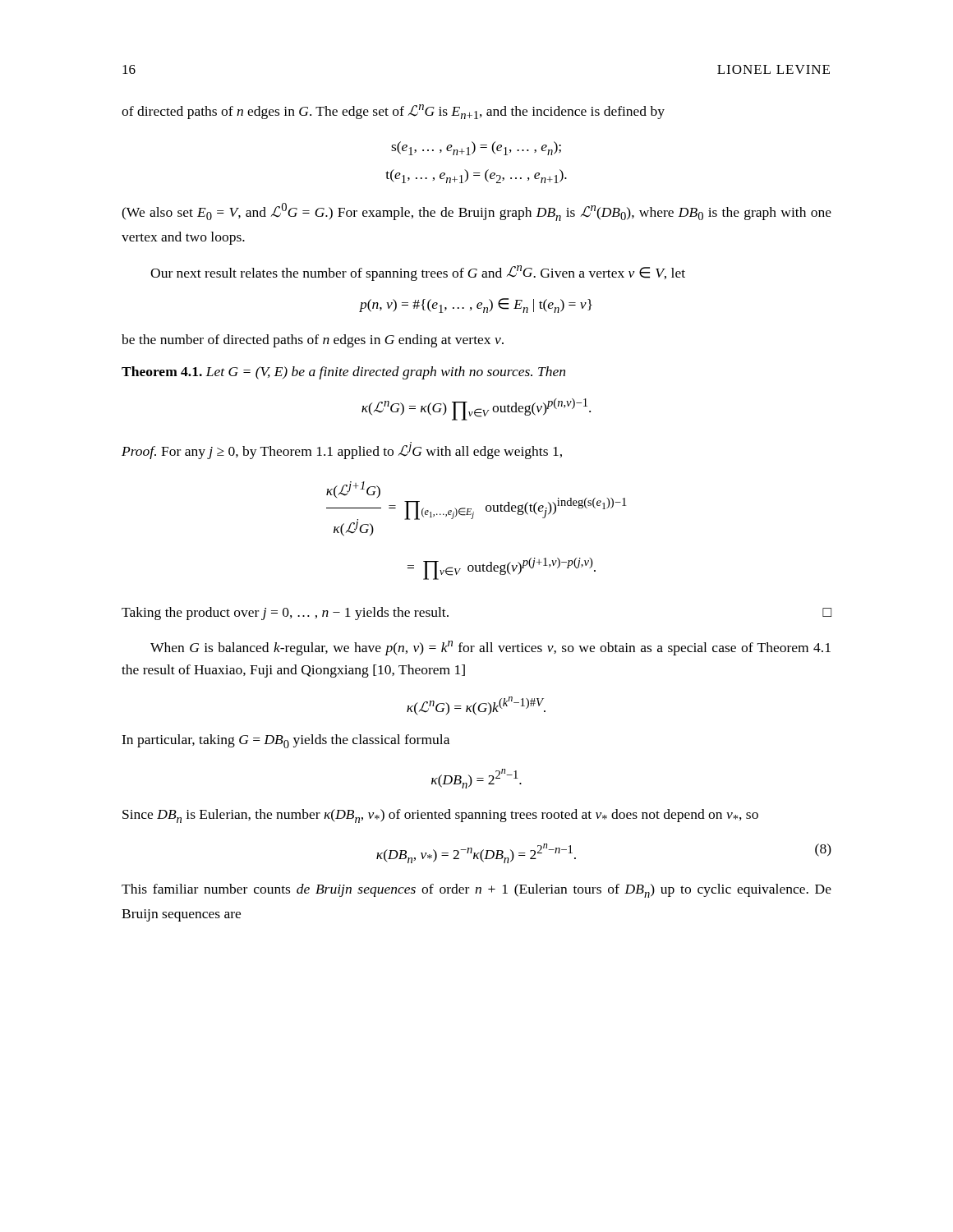This screenshot has width=953, height=1232.
Task: Find the block starting "Taking the product"
Action: coord(207,613)
